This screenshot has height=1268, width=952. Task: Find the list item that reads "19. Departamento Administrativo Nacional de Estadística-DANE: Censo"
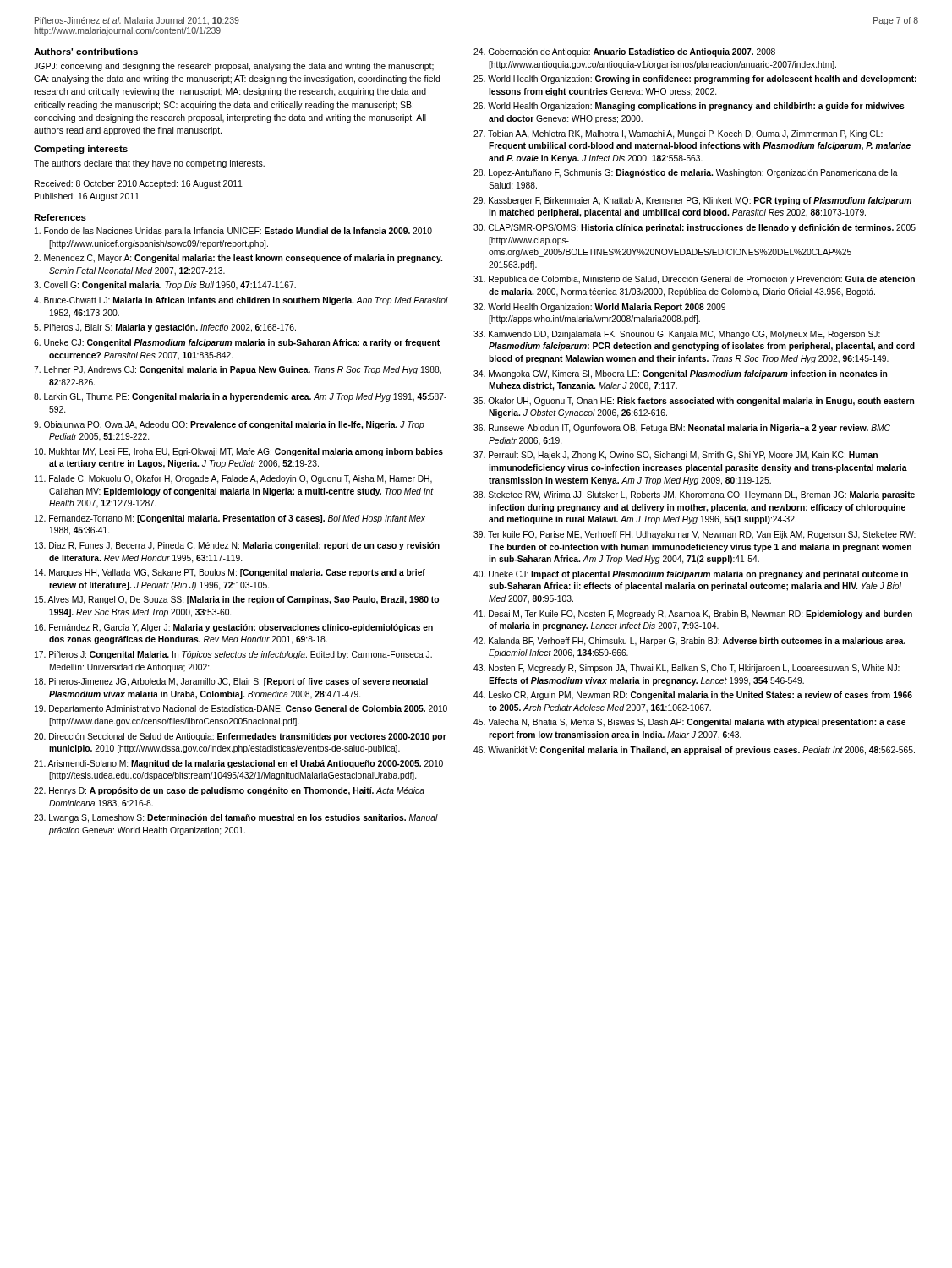pyautogui.click(x=241, y=715)
